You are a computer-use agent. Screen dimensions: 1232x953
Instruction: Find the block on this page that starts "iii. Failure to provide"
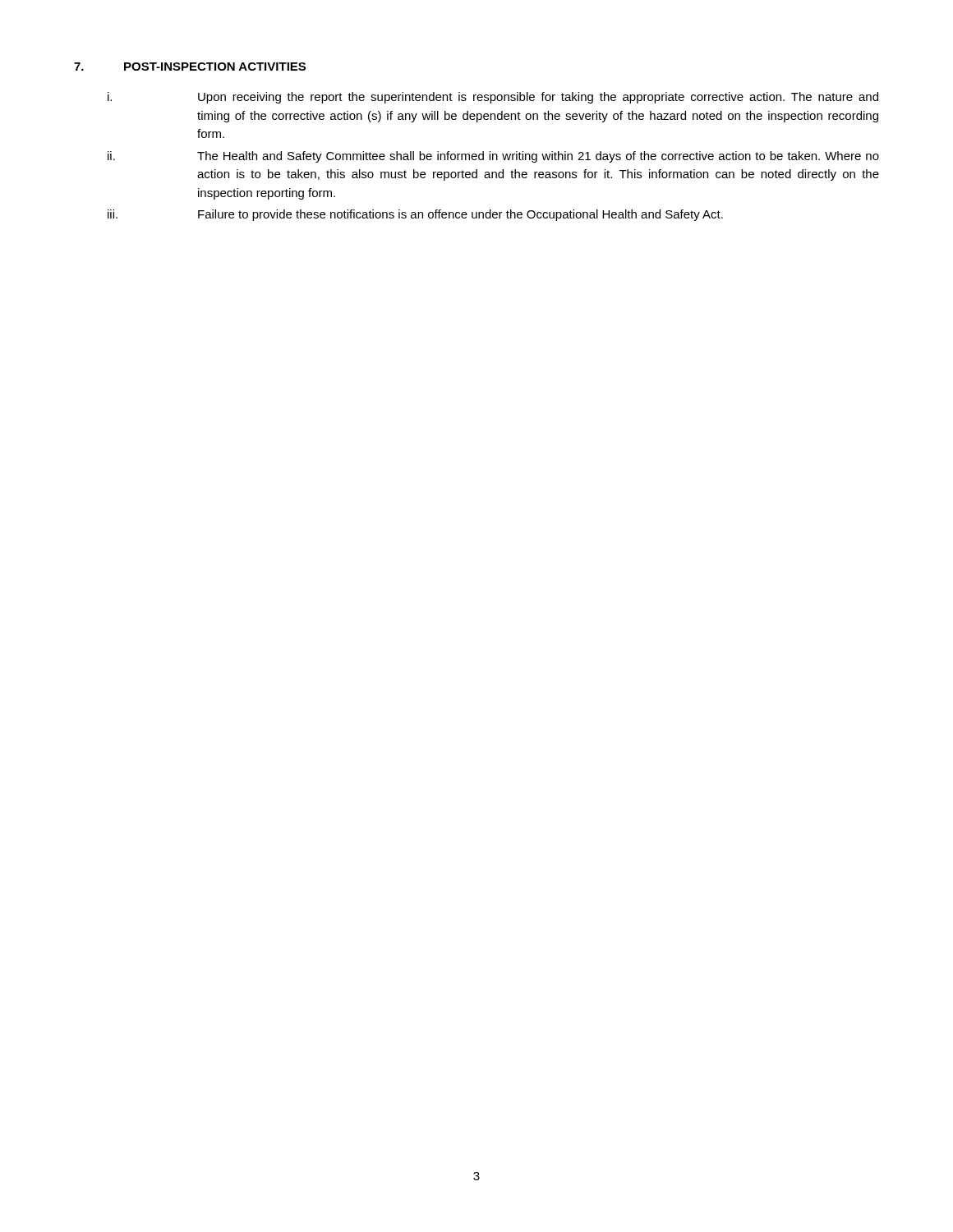pyautogui.click(x=476, y=215)
